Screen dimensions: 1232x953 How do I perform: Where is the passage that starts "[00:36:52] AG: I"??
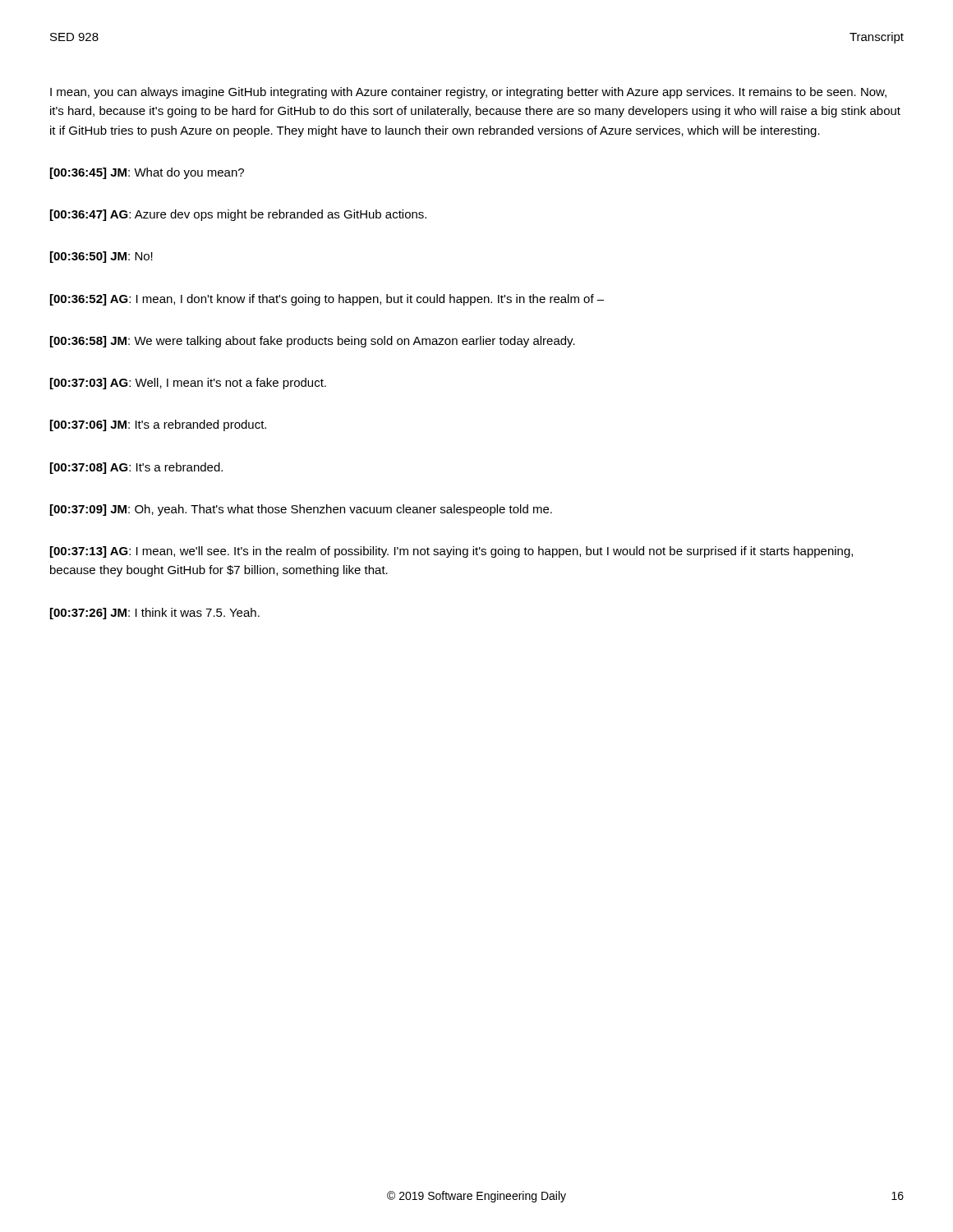[x=327, y=298]
